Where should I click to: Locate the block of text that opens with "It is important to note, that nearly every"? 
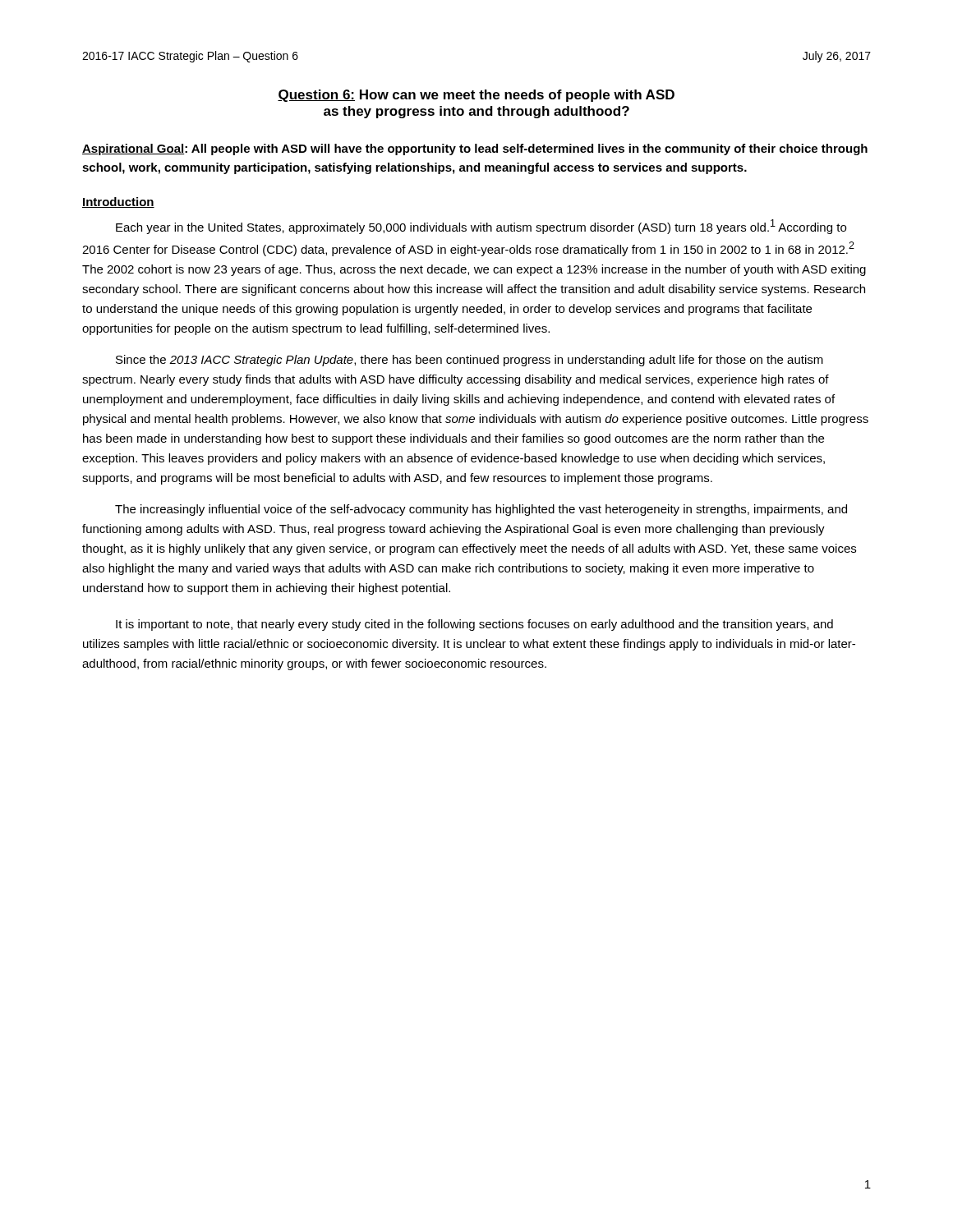469,644
